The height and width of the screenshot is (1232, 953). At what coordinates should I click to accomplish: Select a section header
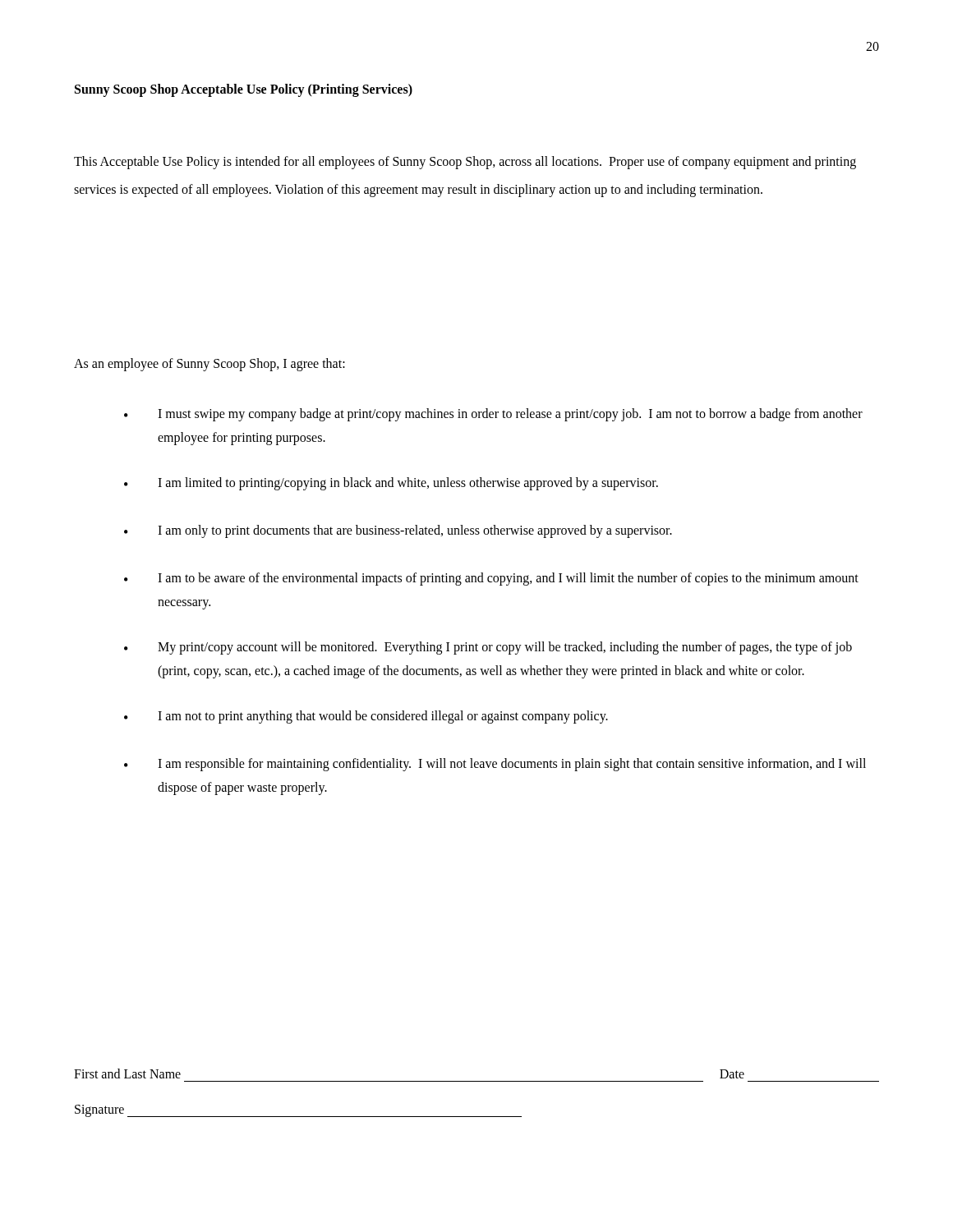click(243, 89)
